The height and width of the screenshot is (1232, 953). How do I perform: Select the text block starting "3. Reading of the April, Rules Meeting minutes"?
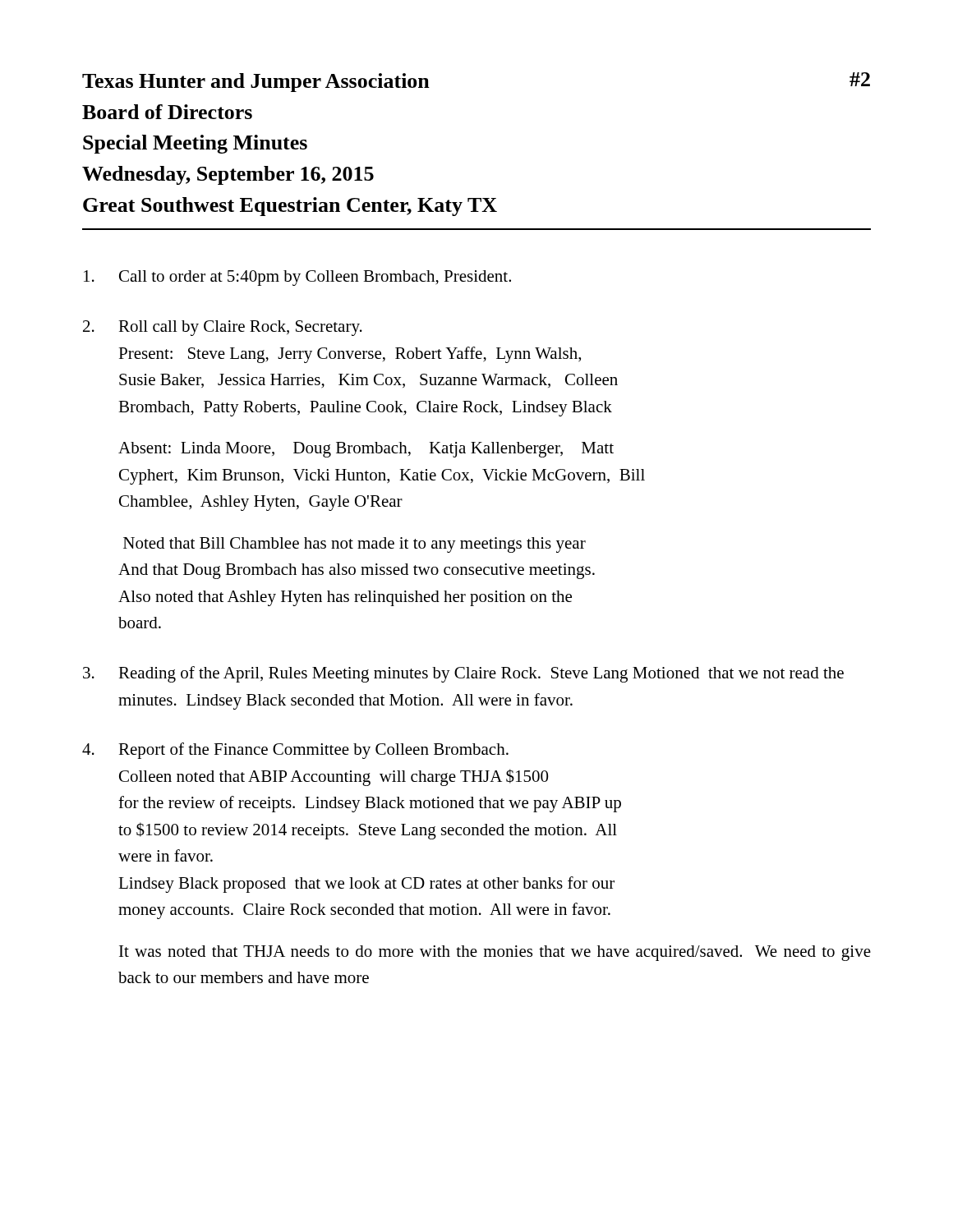pyautogui.click(x=476, y=686)
